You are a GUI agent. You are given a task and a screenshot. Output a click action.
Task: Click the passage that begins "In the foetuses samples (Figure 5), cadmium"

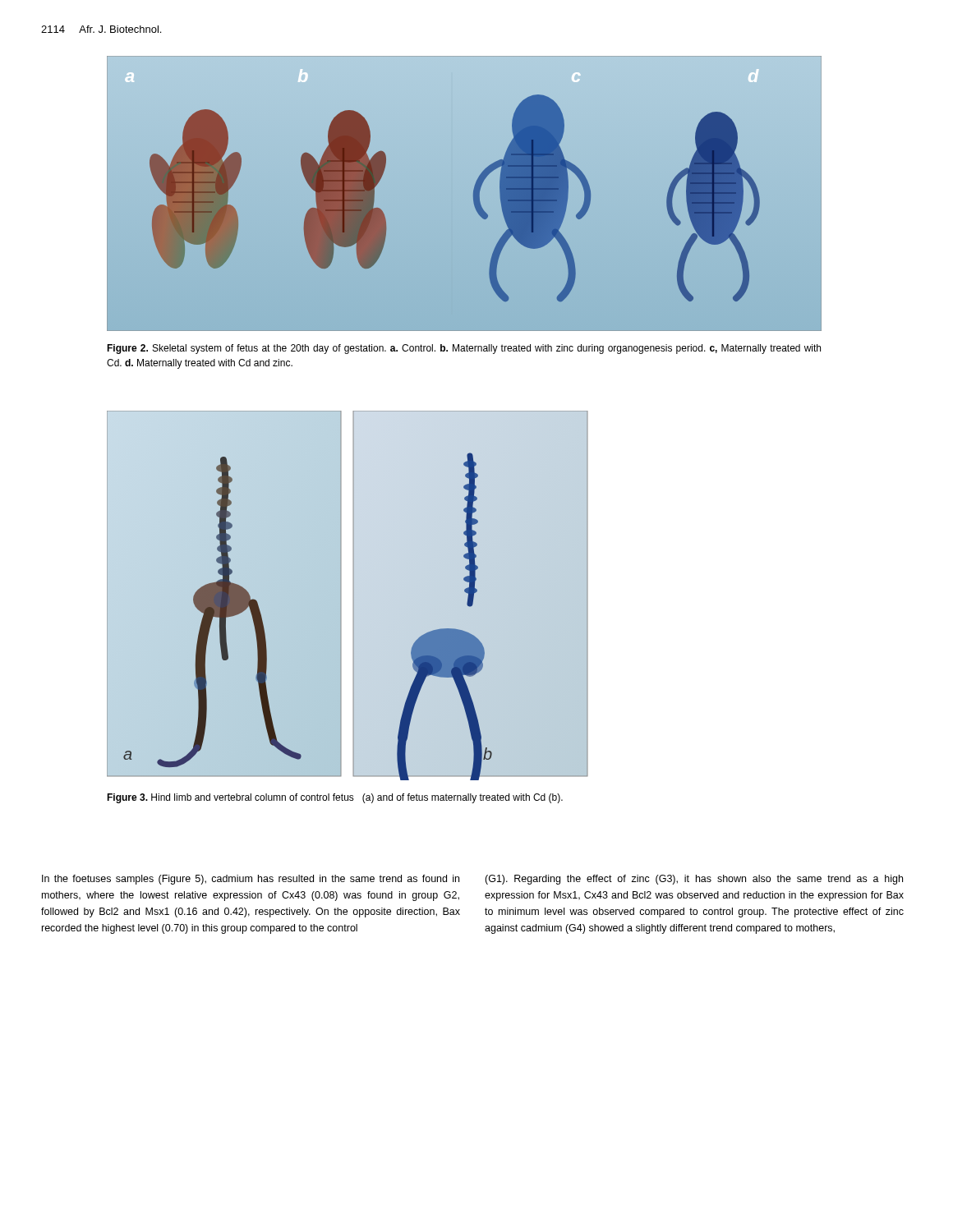pos(251,903)
